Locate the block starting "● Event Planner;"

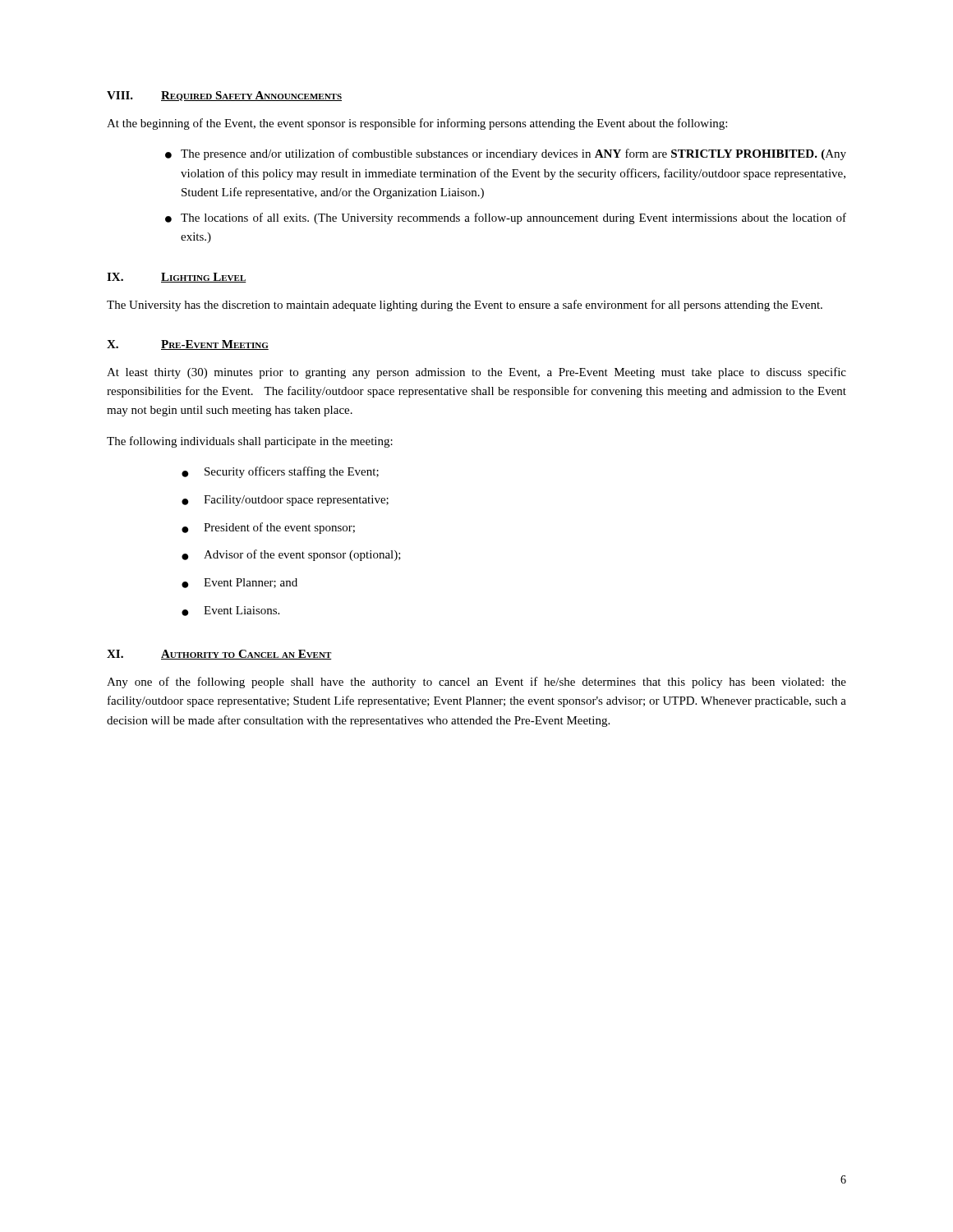239,585
